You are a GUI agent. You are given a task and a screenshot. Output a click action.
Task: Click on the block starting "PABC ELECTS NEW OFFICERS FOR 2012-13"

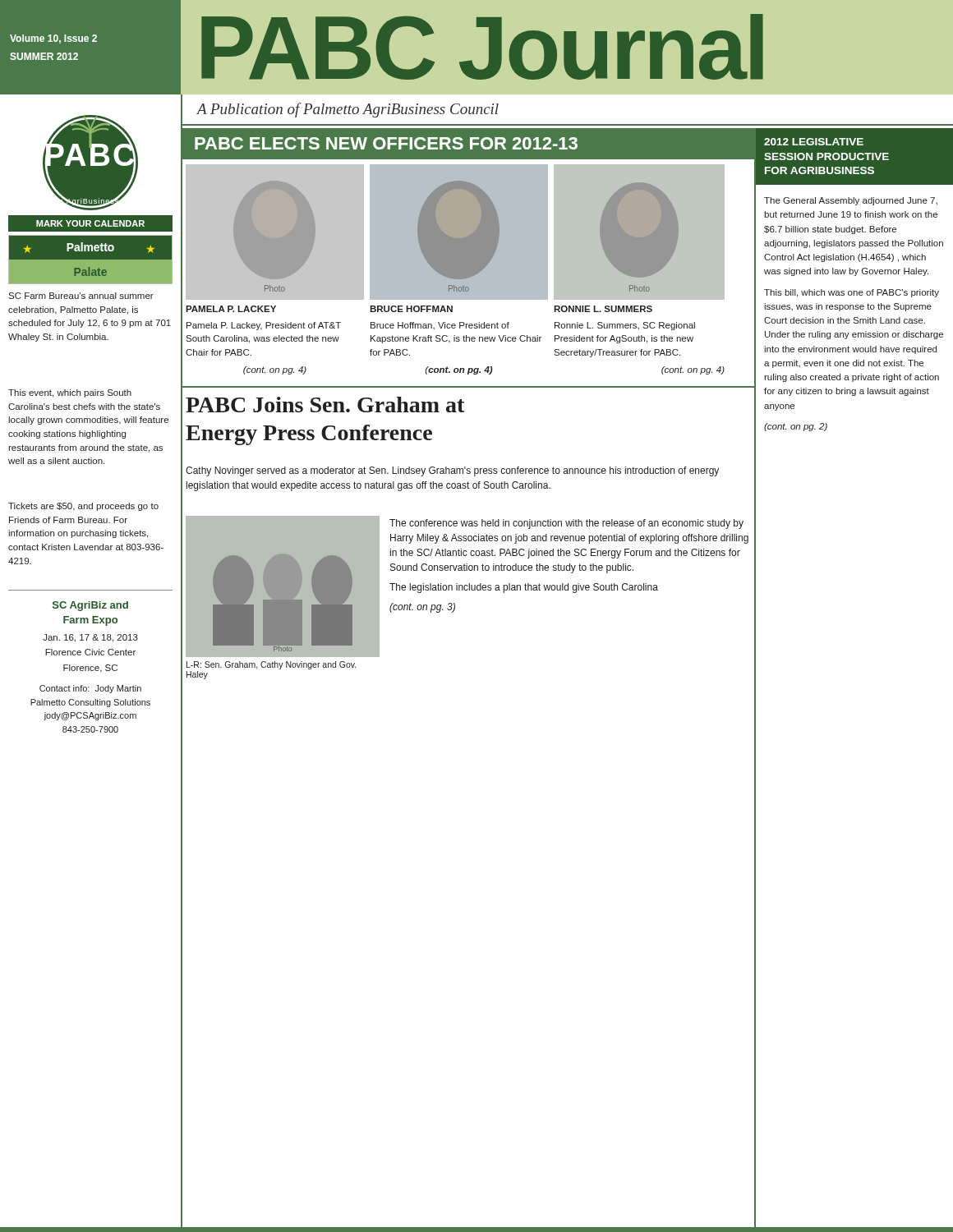(x=386, y=143)
